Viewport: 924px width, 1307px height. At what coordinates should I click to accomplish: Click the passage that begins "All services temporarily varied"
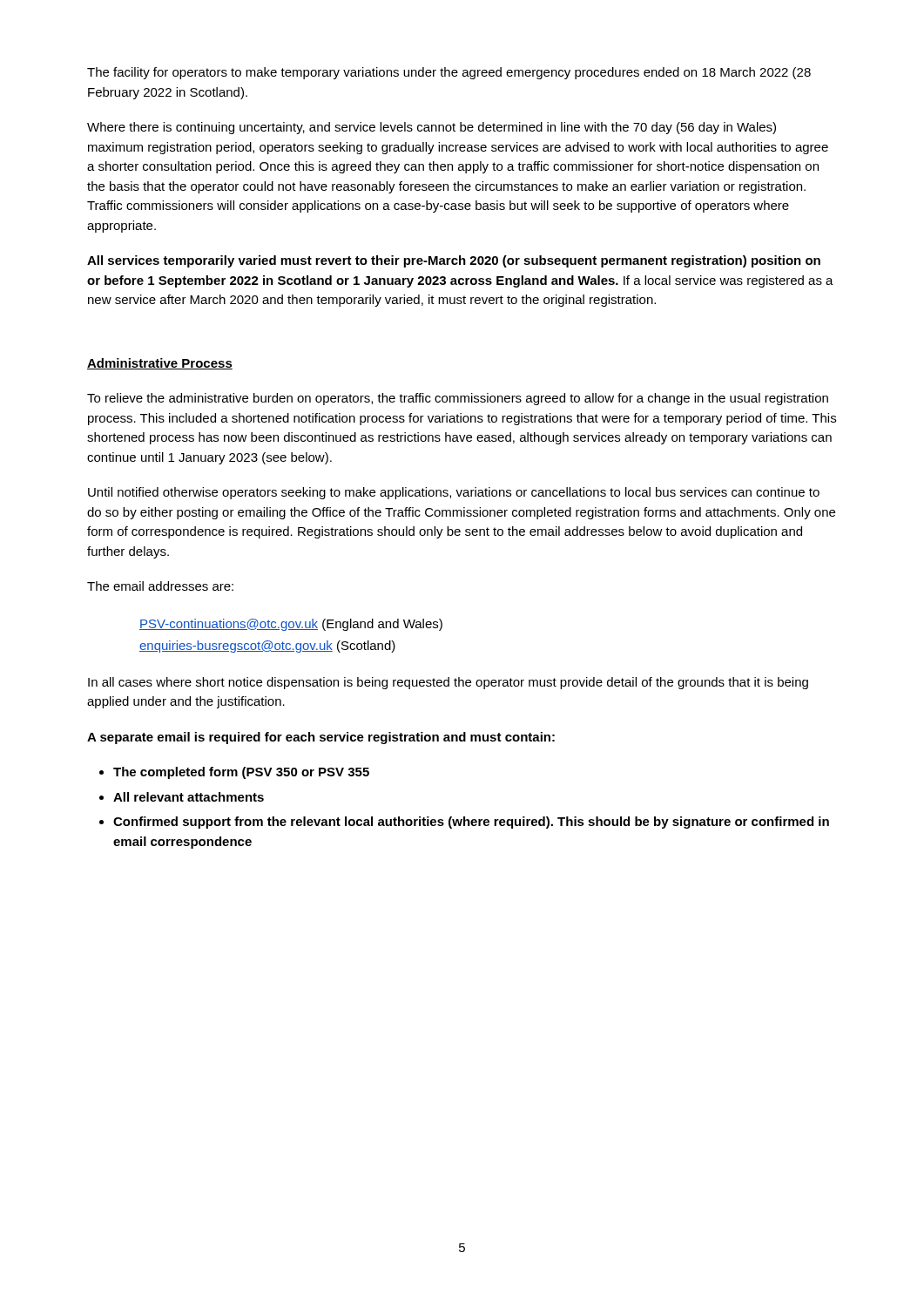pos(460,280)
